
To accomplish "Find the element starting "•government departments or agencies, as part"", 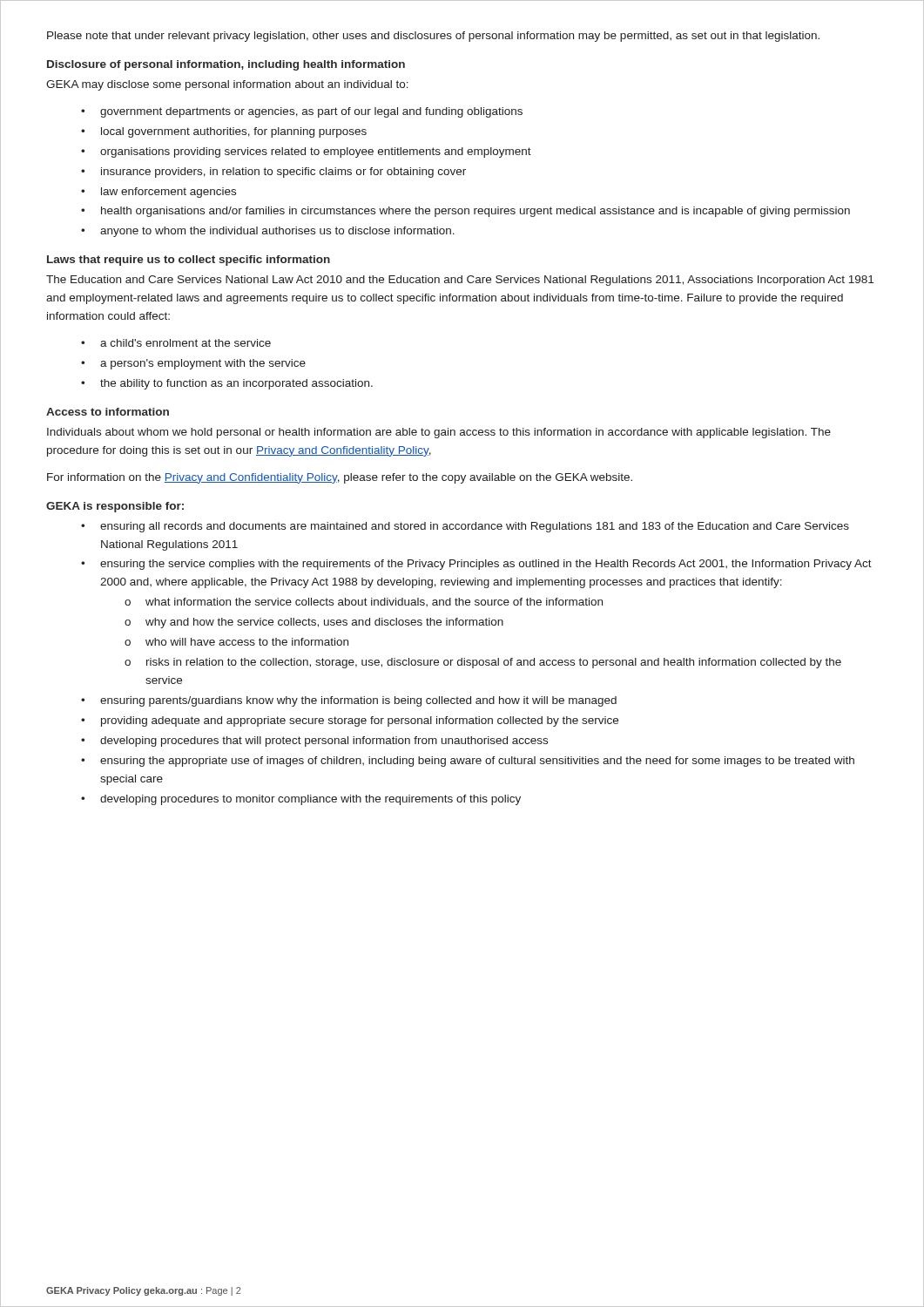I will [x=479, y=112].
